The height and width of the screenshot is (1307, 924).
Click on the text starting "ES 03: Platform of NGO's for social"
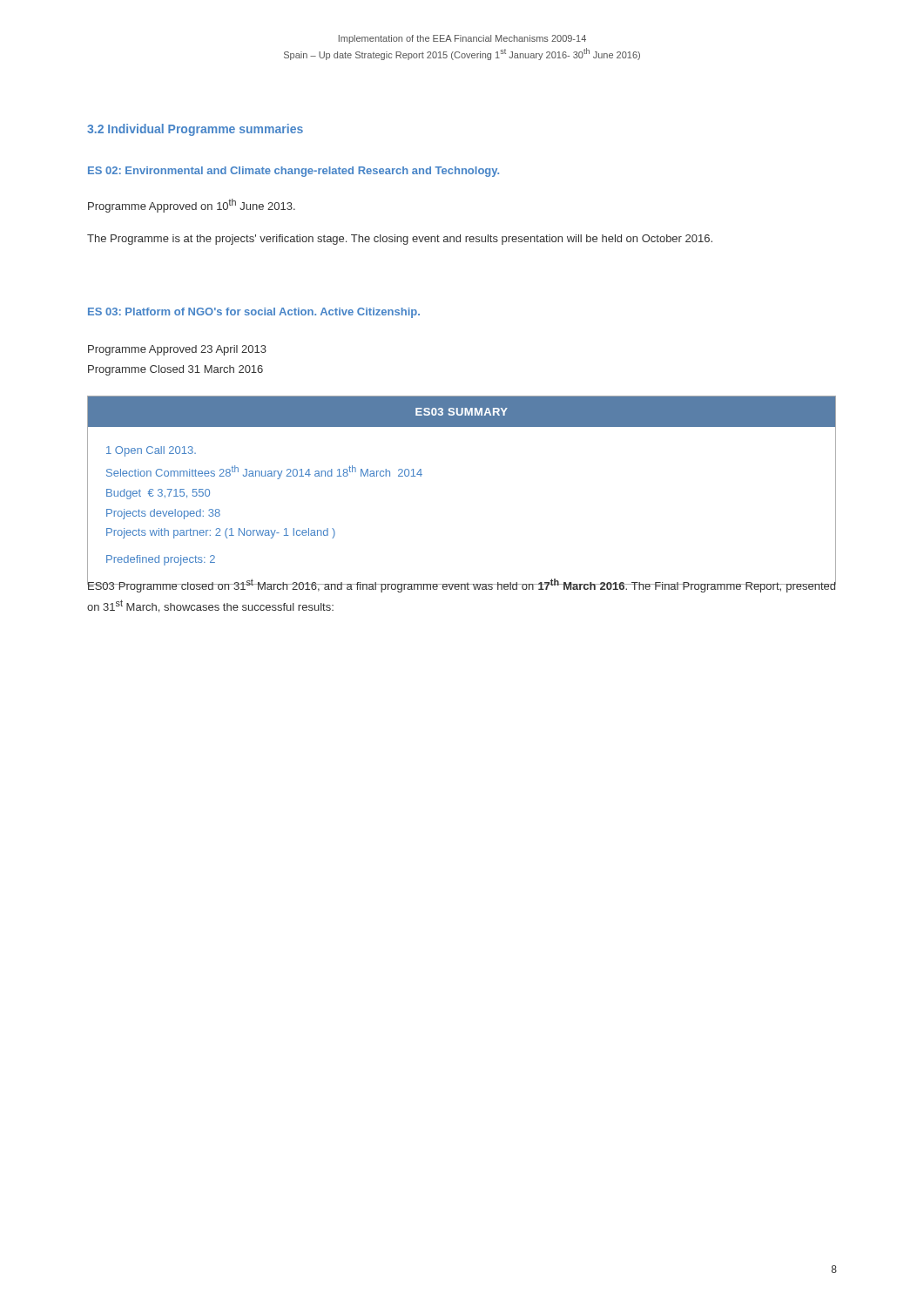[254, 311]
